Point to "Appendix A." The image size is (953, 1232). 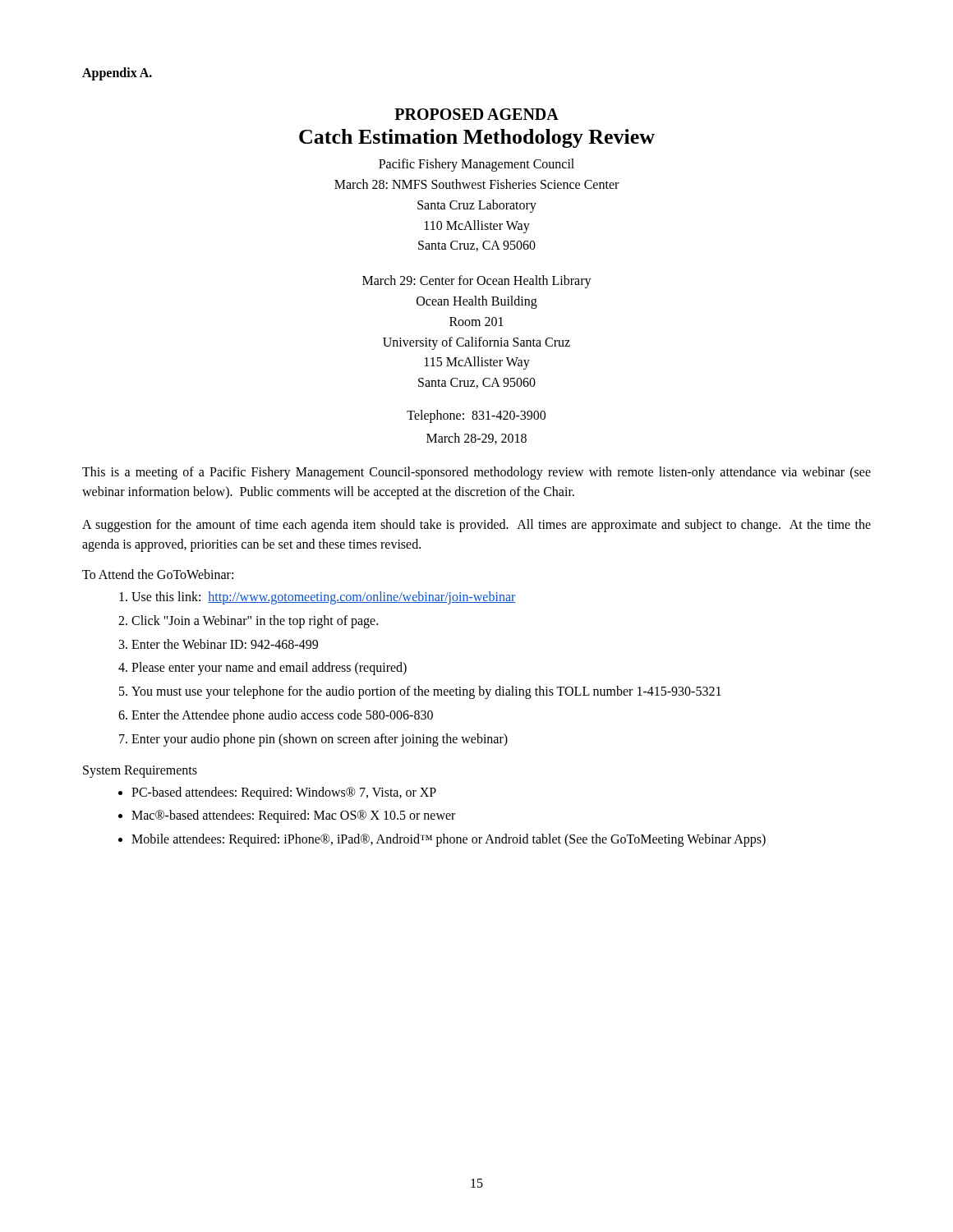[117, 73]
